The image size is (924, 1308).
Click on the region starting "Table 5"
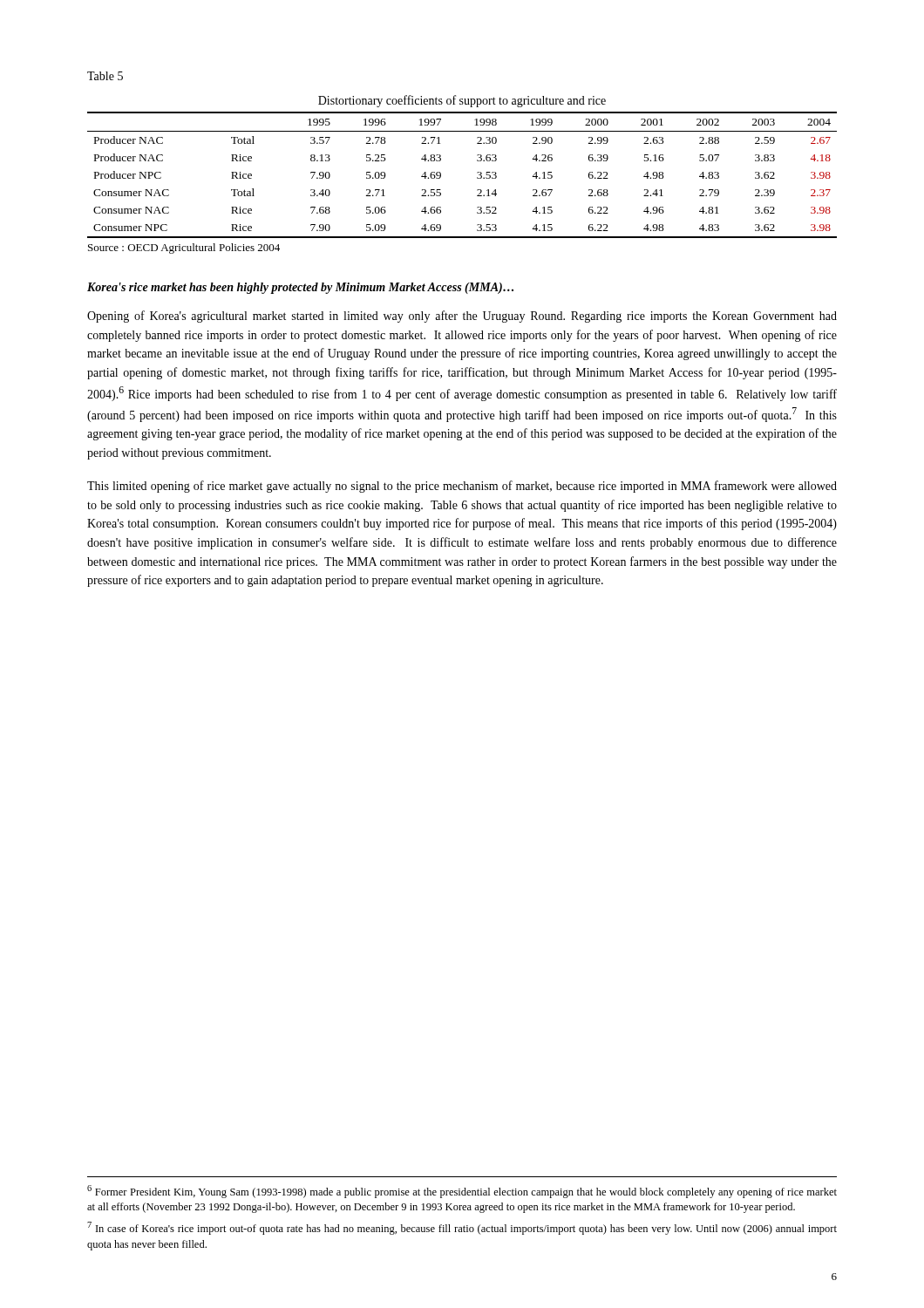click(x=105, y=76)
